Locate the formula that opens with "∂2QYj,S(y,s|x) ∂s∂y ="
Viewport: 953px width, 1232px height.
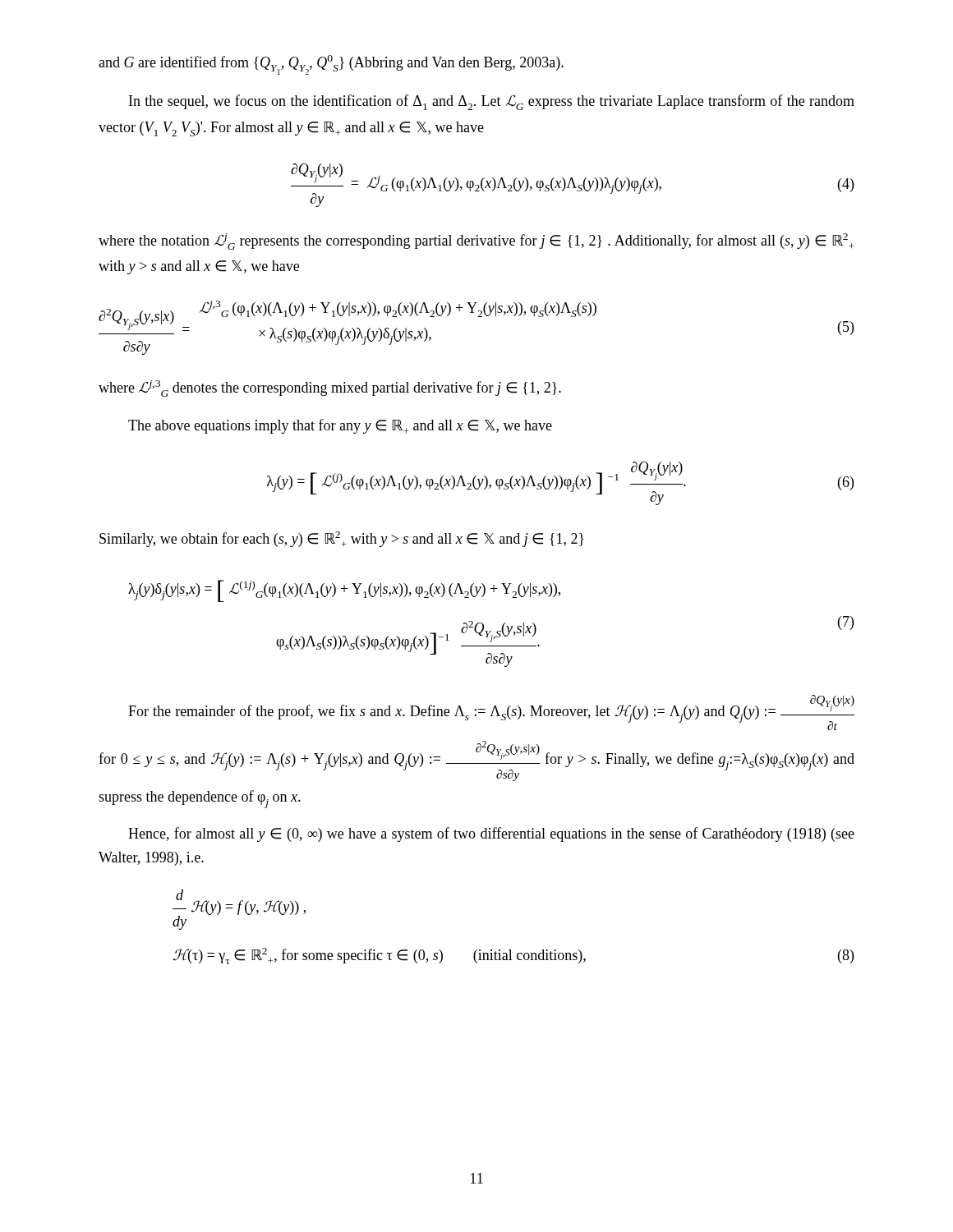point(476,327)
